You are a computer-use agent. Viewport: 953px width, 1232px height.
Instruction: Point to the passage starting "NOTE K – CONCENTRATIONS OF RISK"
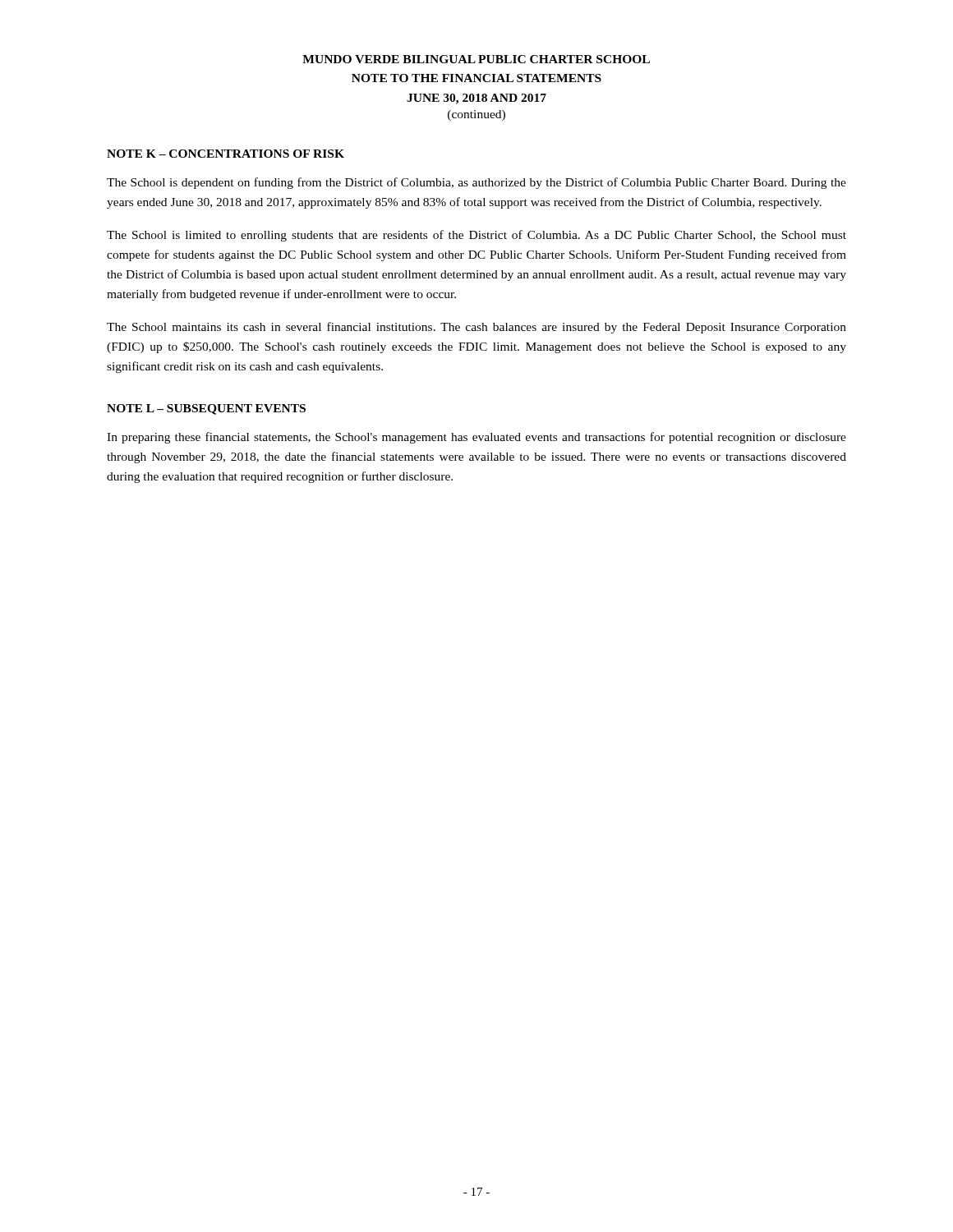tap(226, 153)
